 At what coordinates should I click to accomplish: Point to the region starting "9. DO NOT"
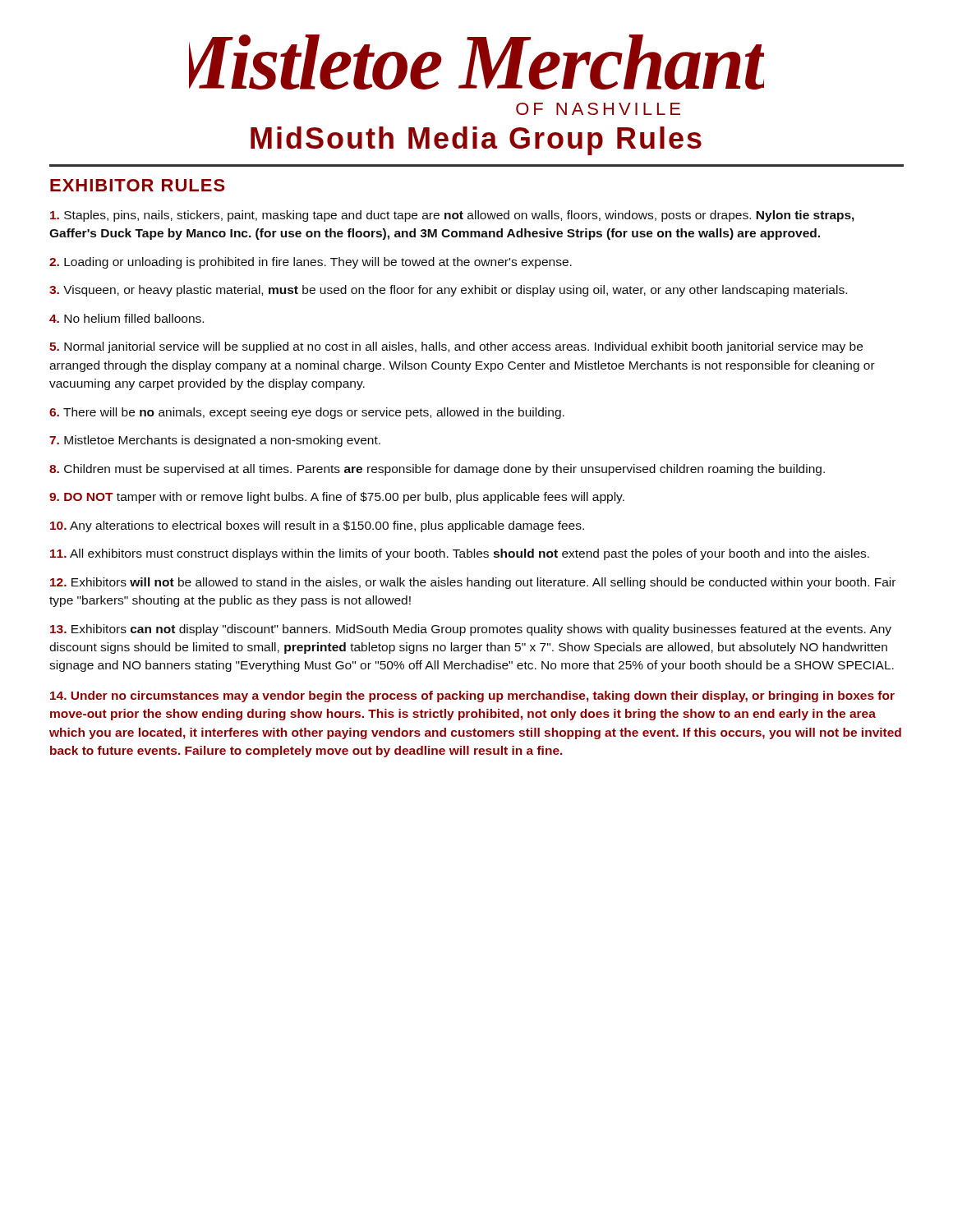click(x=337, y=497)
